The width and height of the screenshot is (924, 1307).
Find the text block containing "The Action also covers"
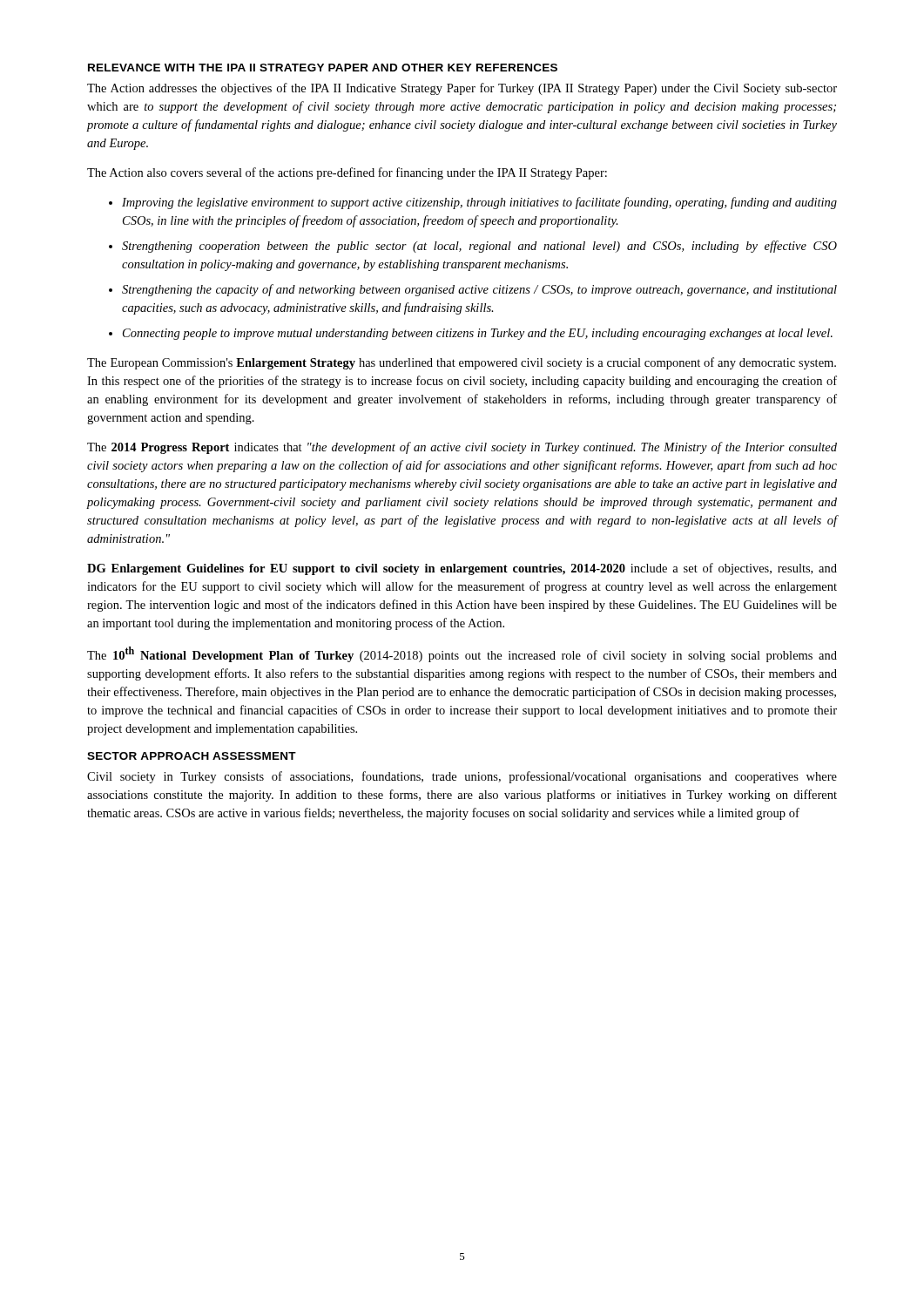(347, 173)
